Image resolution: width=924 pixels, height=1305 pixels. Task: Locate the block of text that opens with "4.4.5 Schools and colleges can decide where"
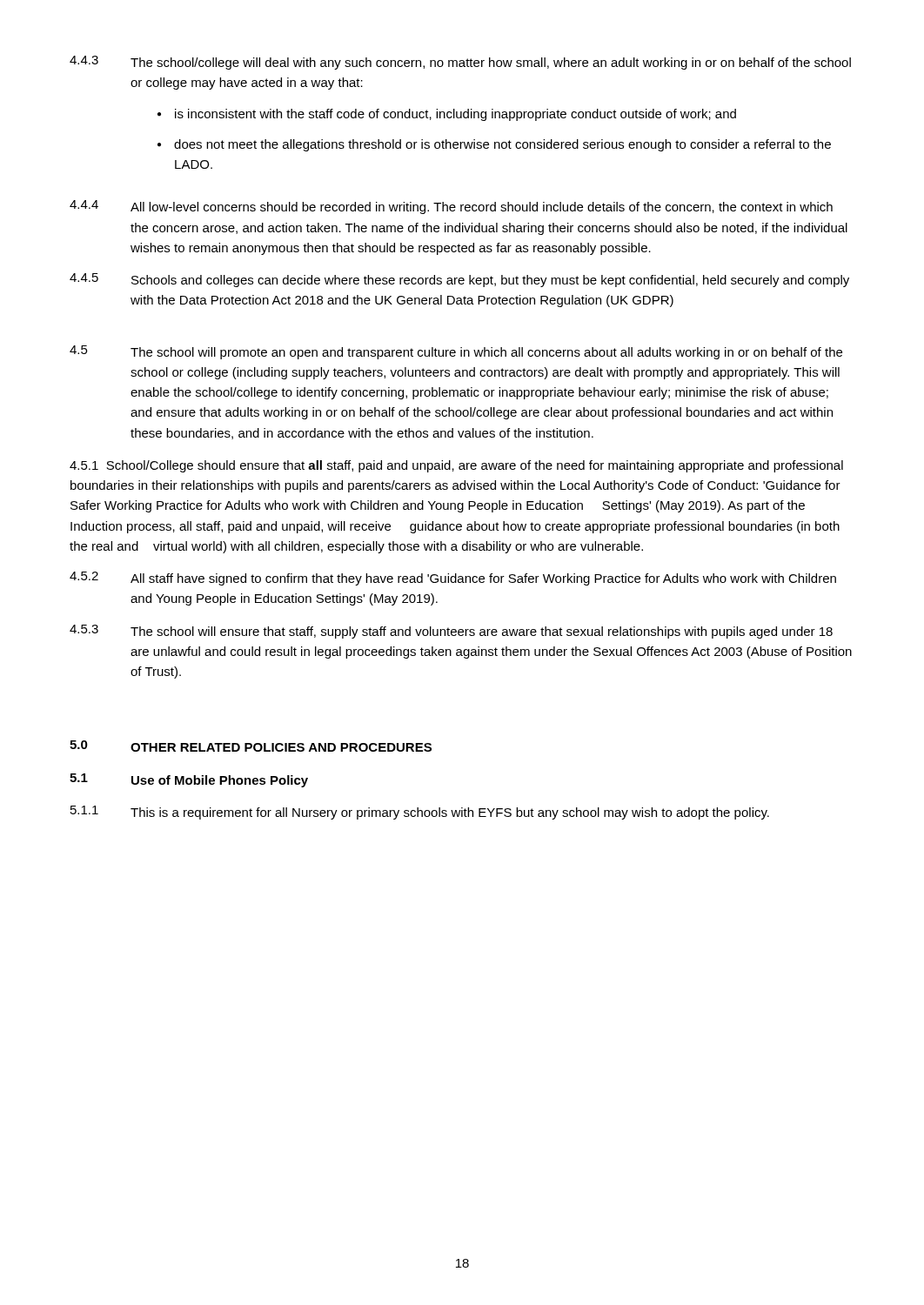click(x=462, y=290)
